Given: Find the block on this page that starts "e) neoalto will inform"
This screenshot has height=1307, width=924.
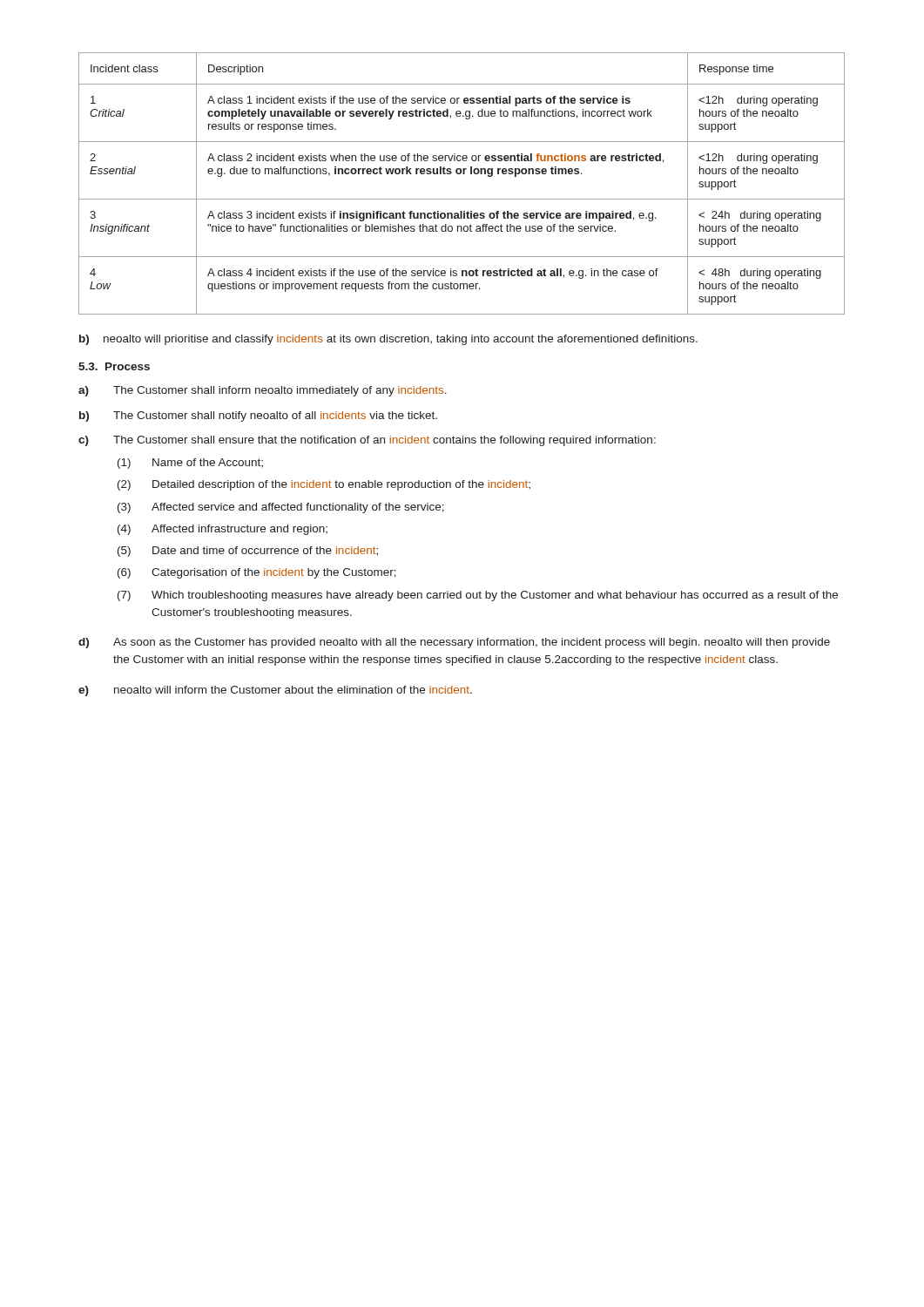Looking at the screenshot, I should coord(462,690).
